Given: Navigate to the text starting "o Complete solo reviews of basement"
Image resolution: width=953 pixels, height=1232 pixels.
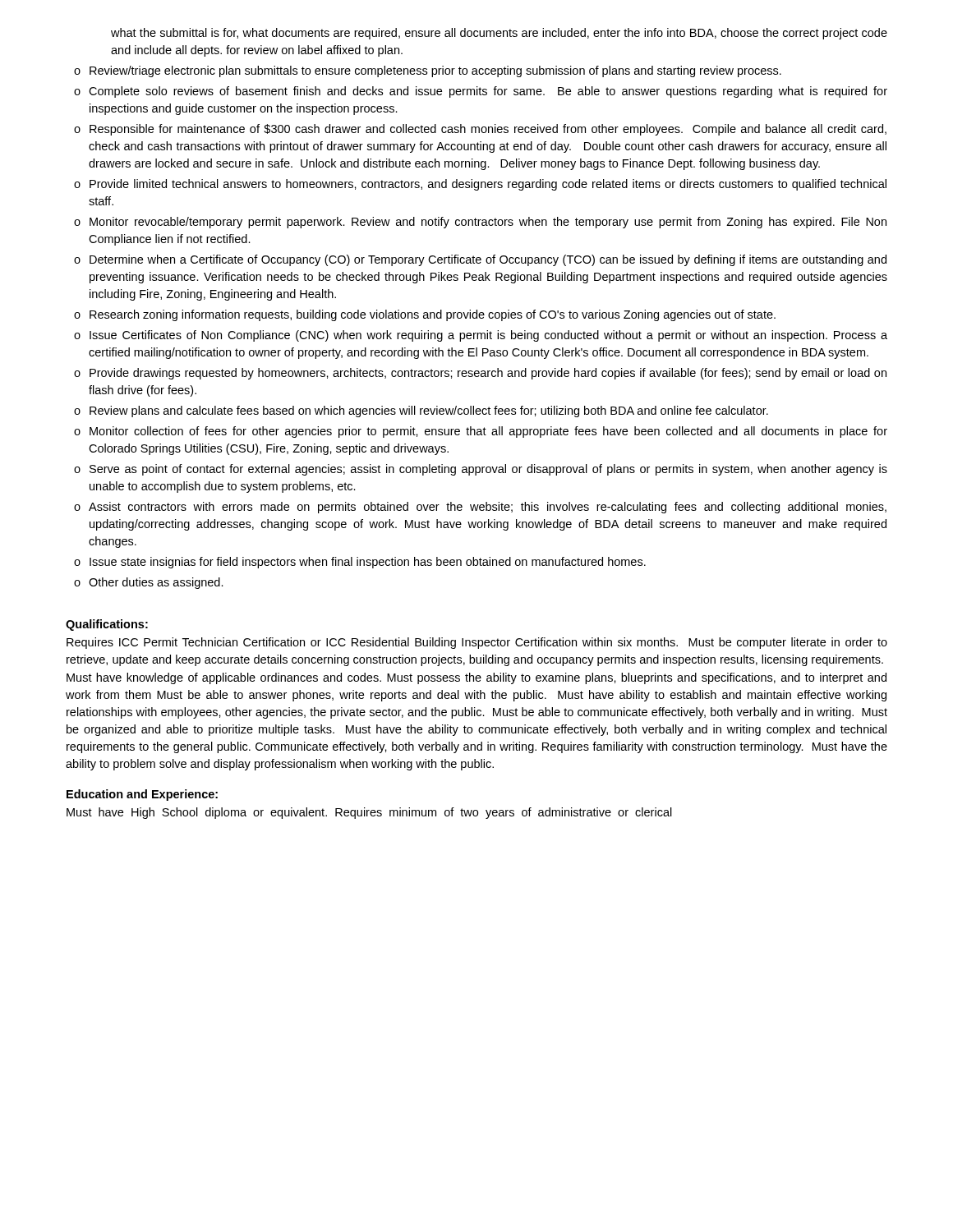Looking at the screenshot, I should pos(476,100).
